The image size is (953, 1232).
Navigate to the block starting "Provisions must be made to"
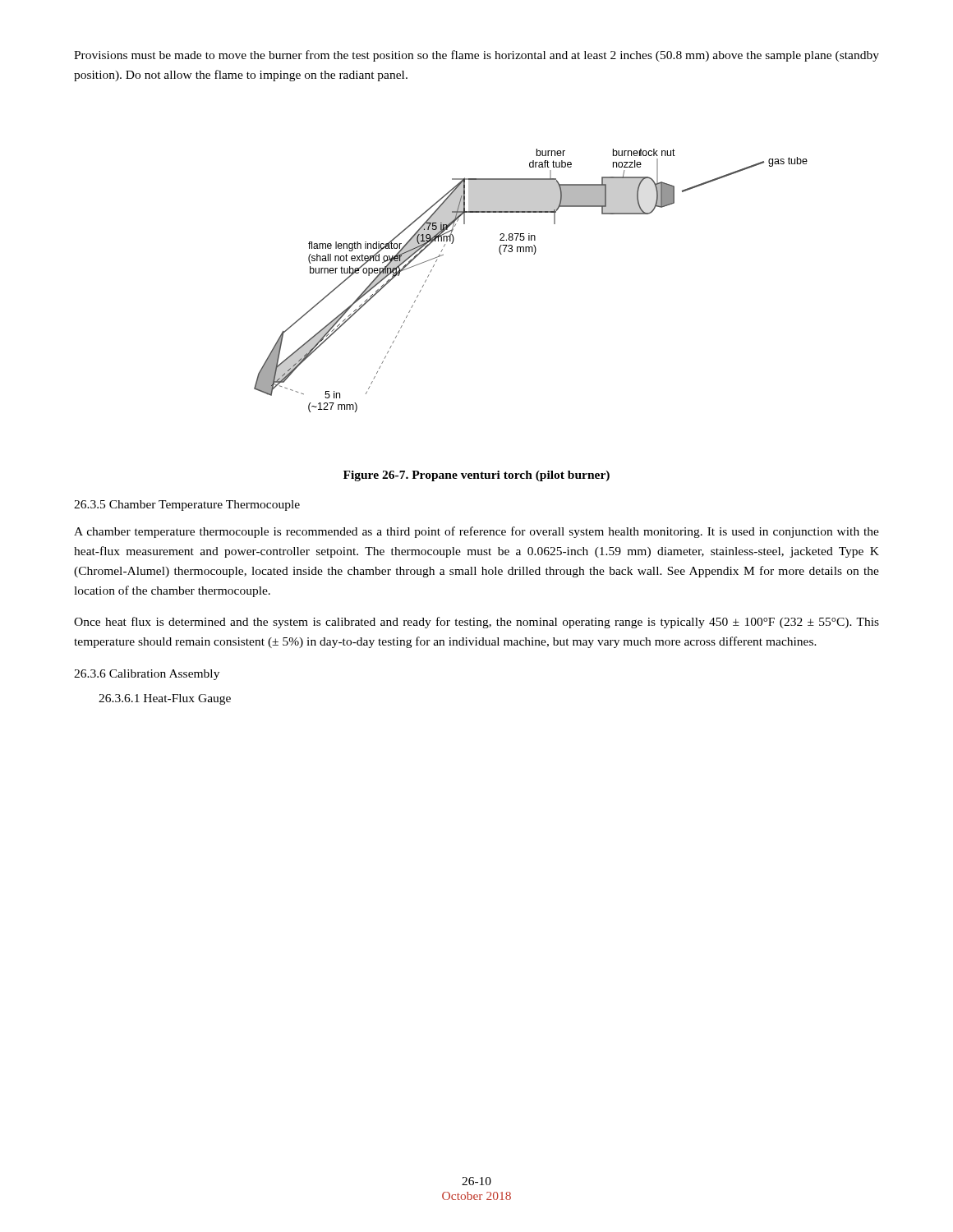476,64
